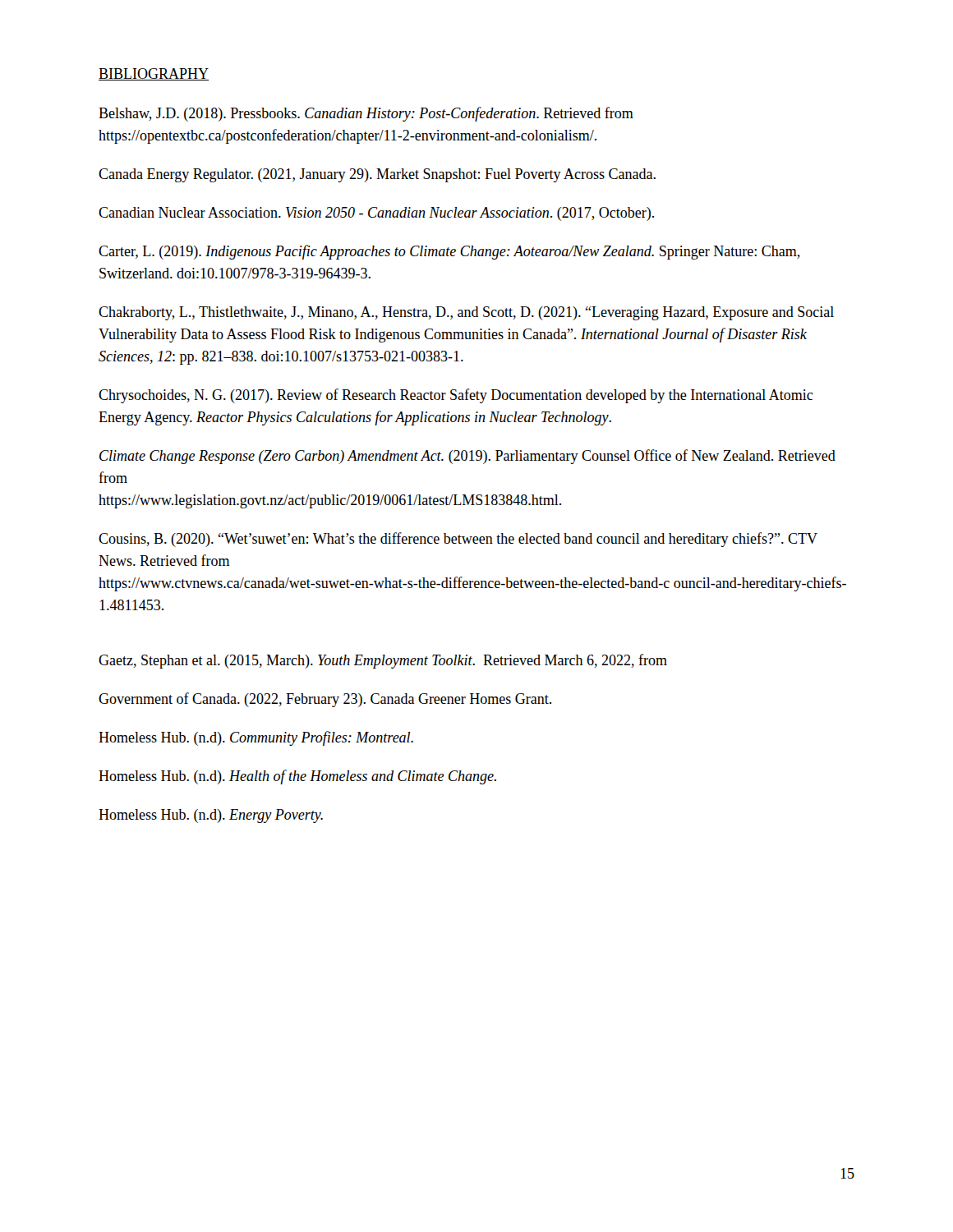The image size is (953, 1232).
Task: Navigate to the text starting "Chrysochoides, N. G. (2017). Review"
Action: tap(456, 406)
